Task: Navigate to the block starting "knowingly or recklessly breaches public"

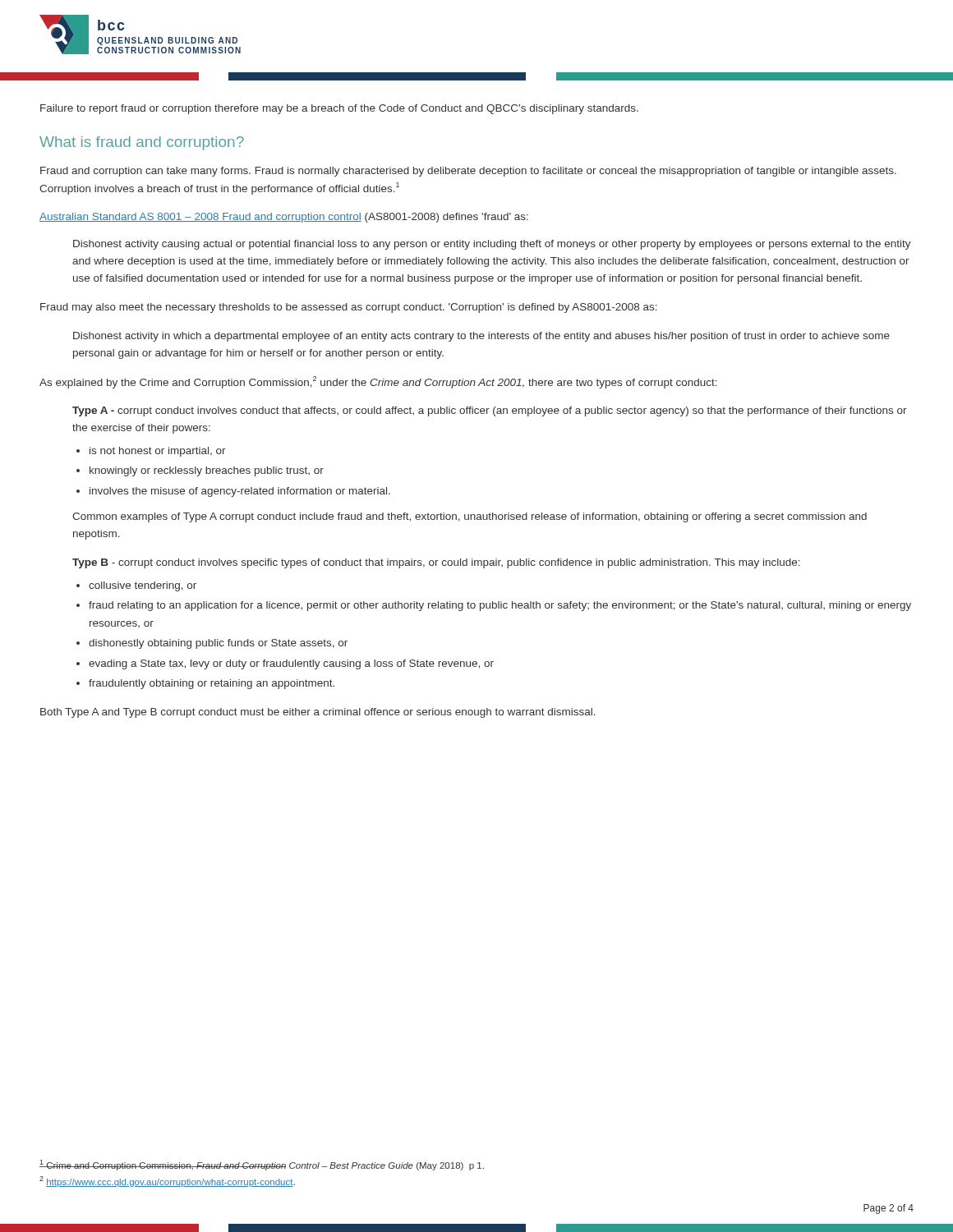Action: 207,471
